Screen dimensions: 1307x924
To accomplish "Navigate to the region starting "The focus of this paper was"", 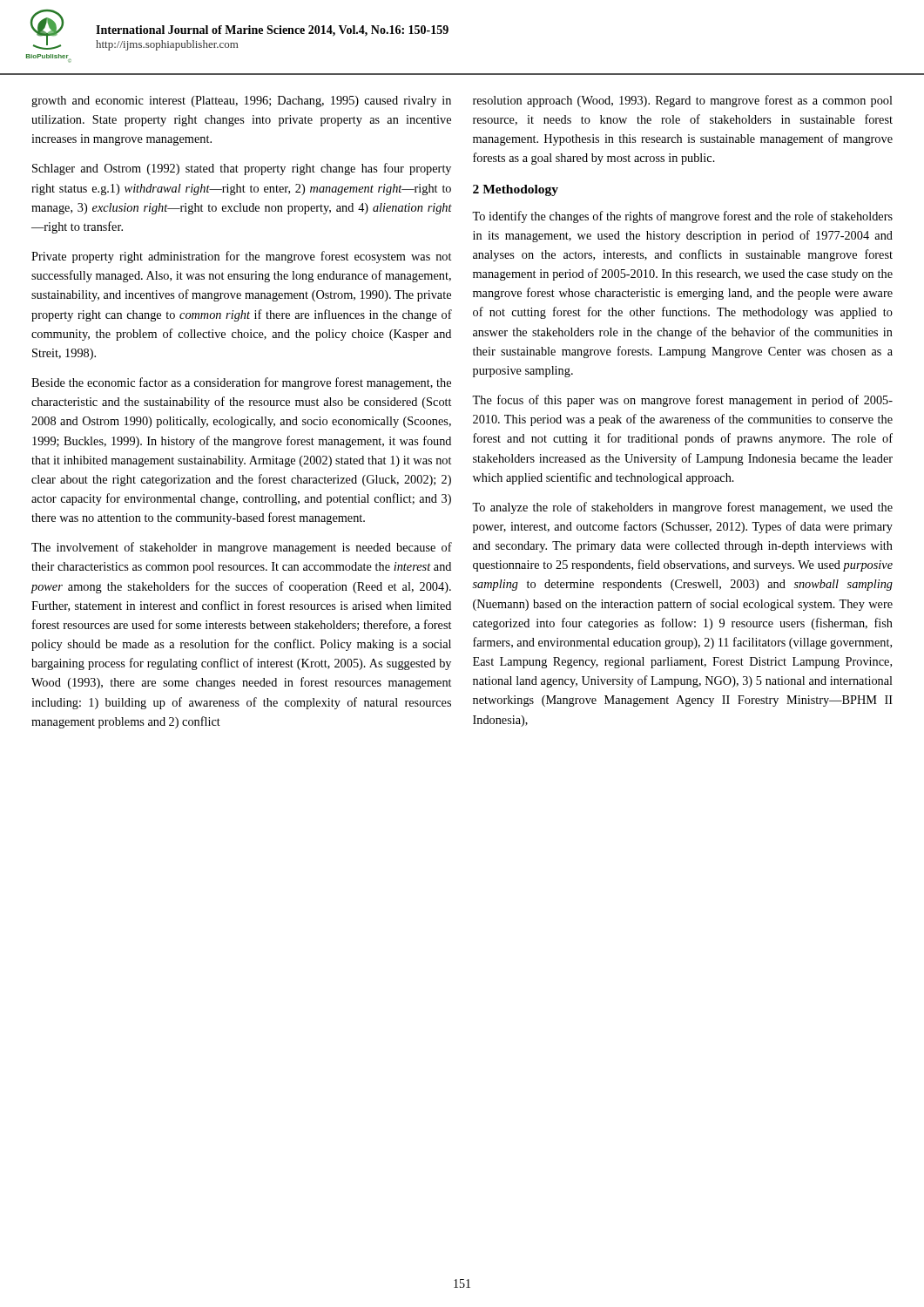I will pyautogui.click(x=683, y=439).
